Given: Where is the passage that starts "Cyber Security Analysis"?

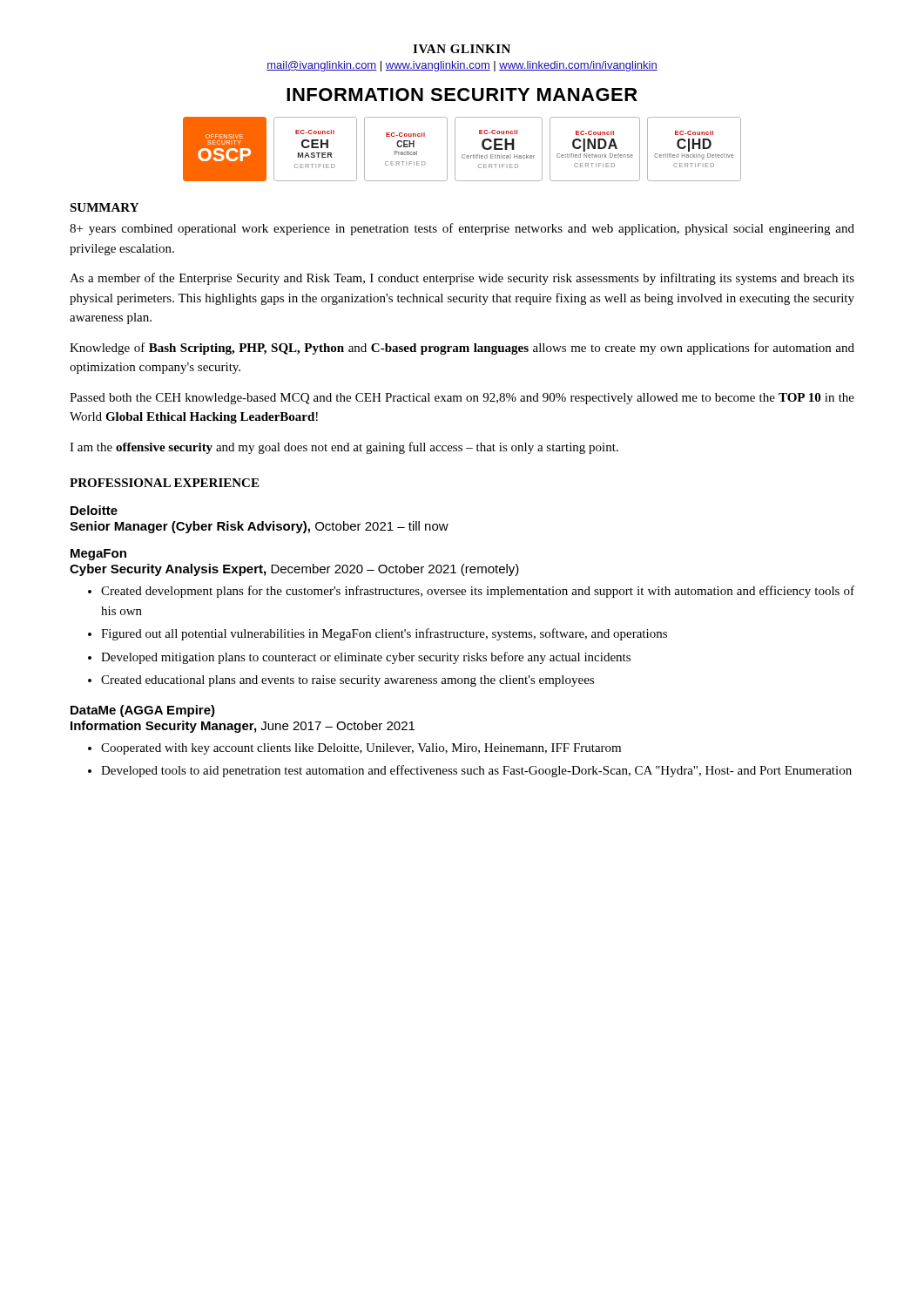Looking at the screenshot, I should (x=295, y=569).
